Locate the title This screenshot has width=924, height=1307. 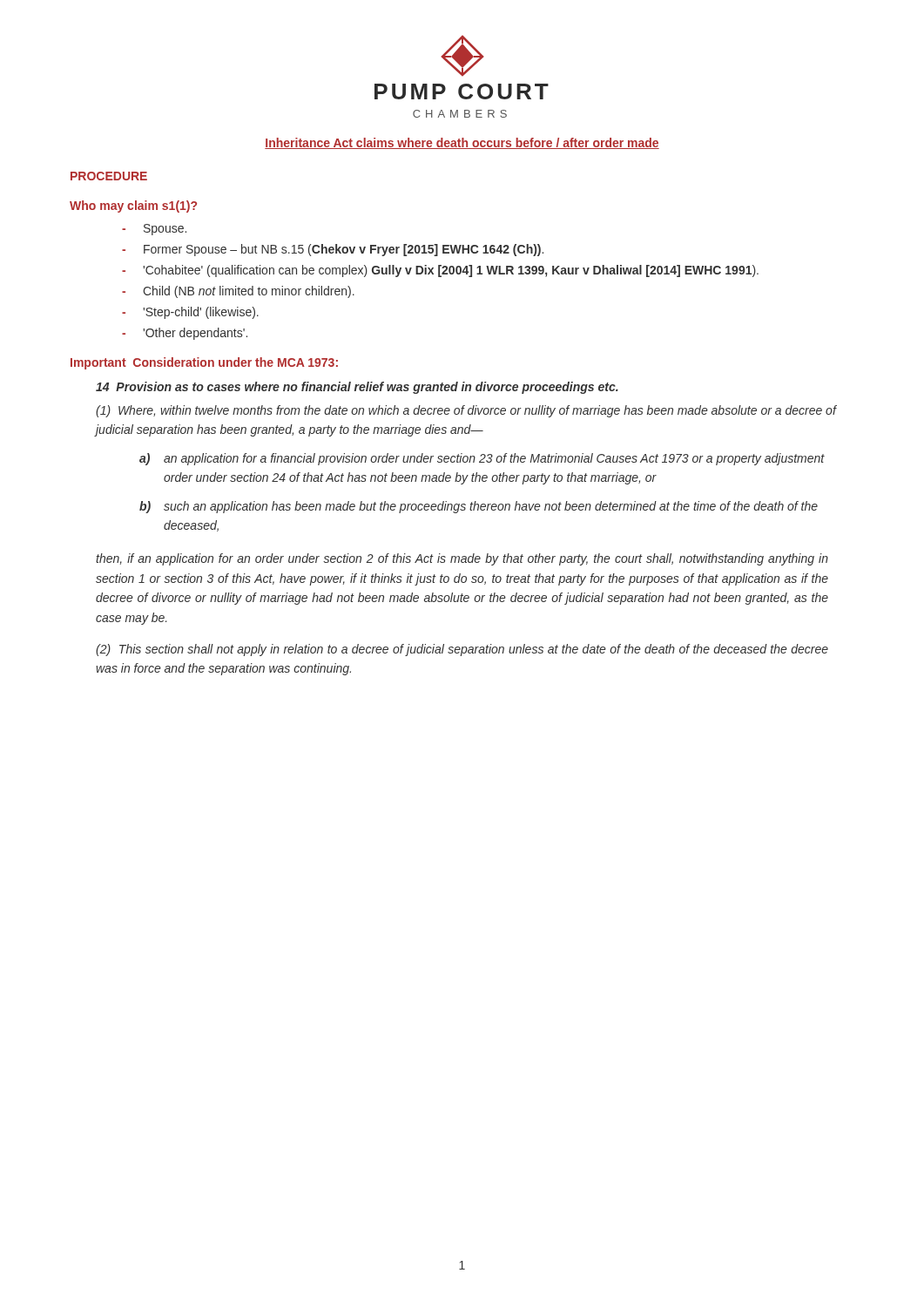click(x=462, y=143)
